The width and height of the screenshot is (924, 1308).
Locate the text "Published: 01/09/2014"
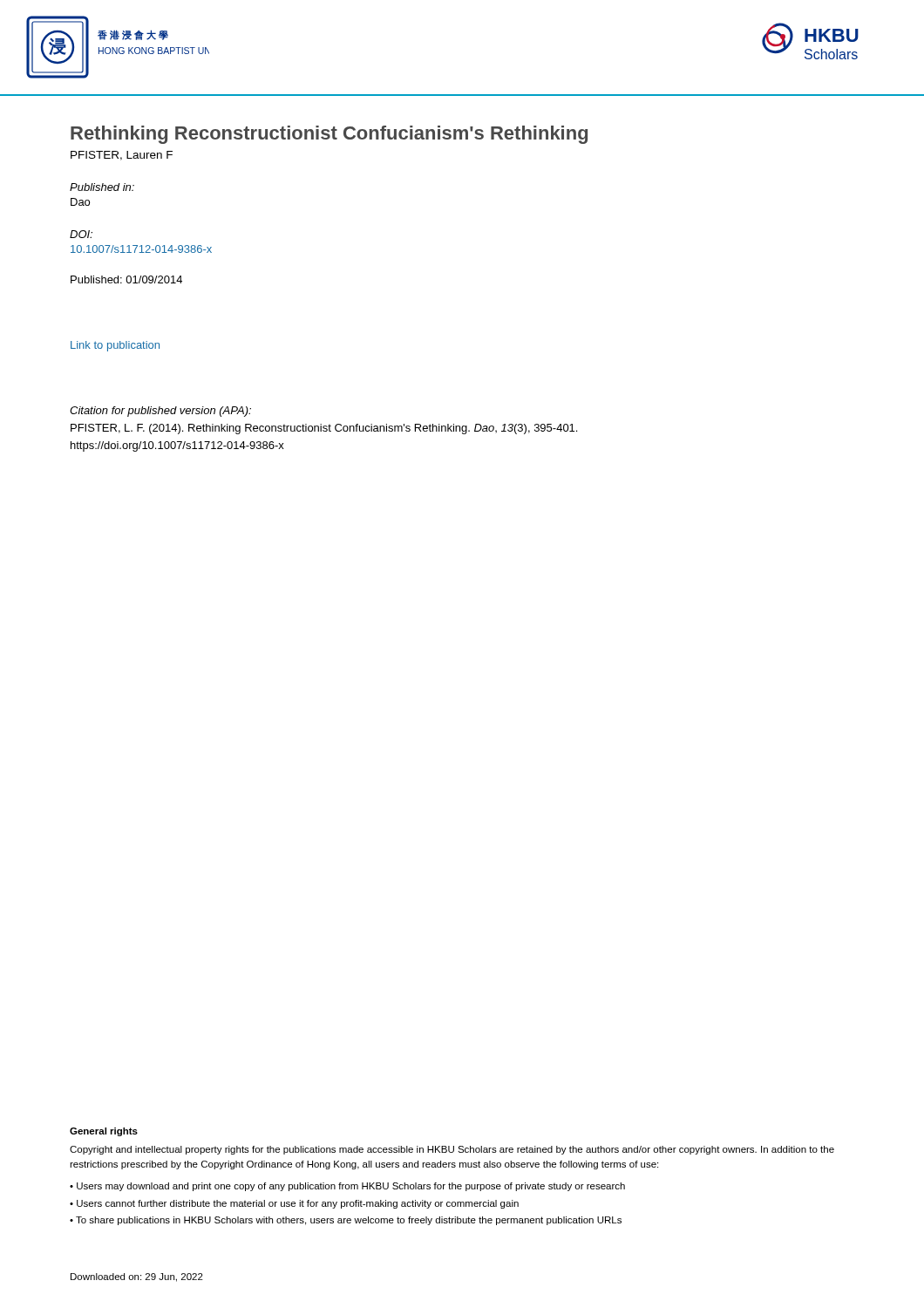126,280
